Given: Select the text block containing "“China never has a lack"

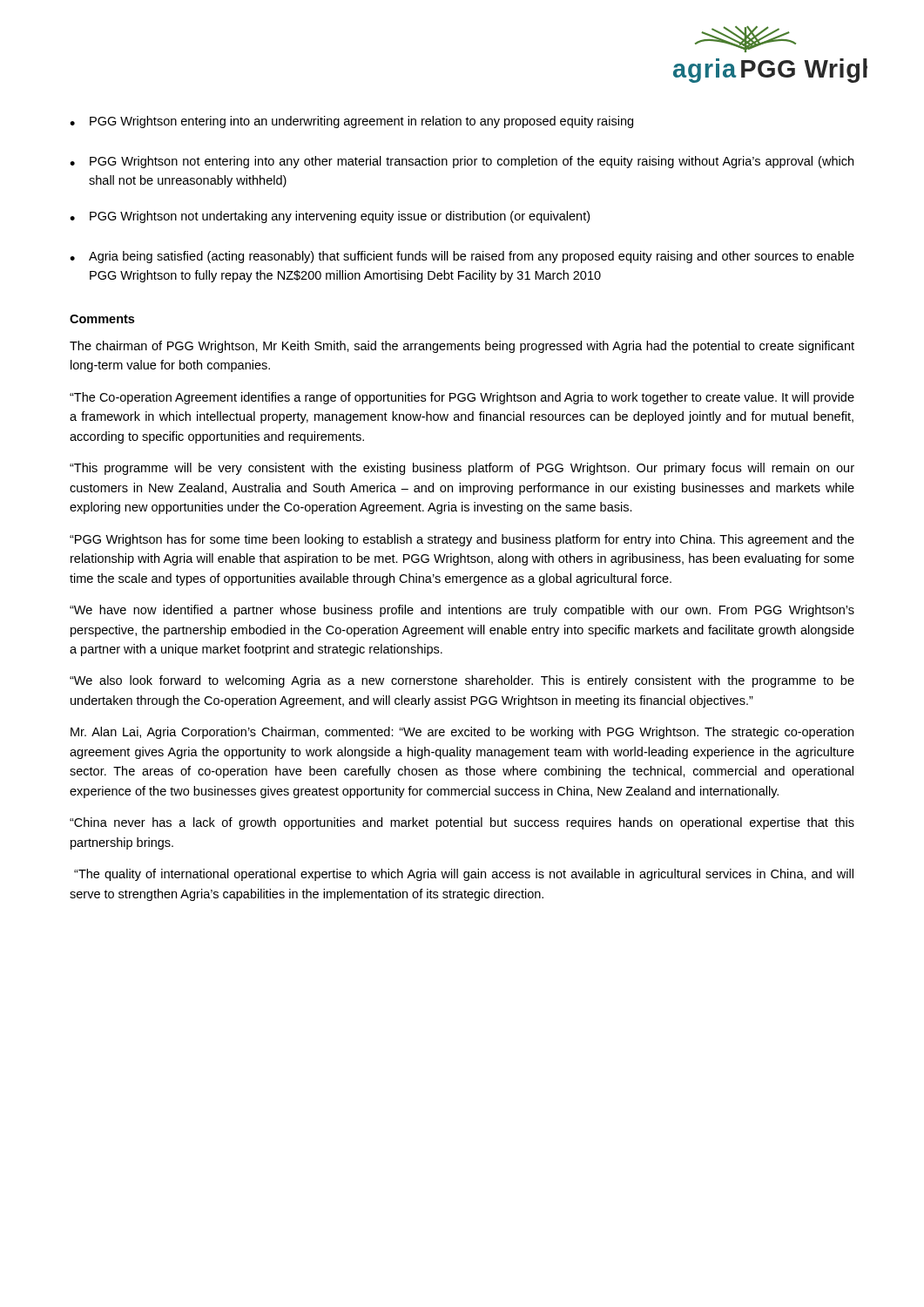Looking at the screenshot, I should click(x=462, y=833).
